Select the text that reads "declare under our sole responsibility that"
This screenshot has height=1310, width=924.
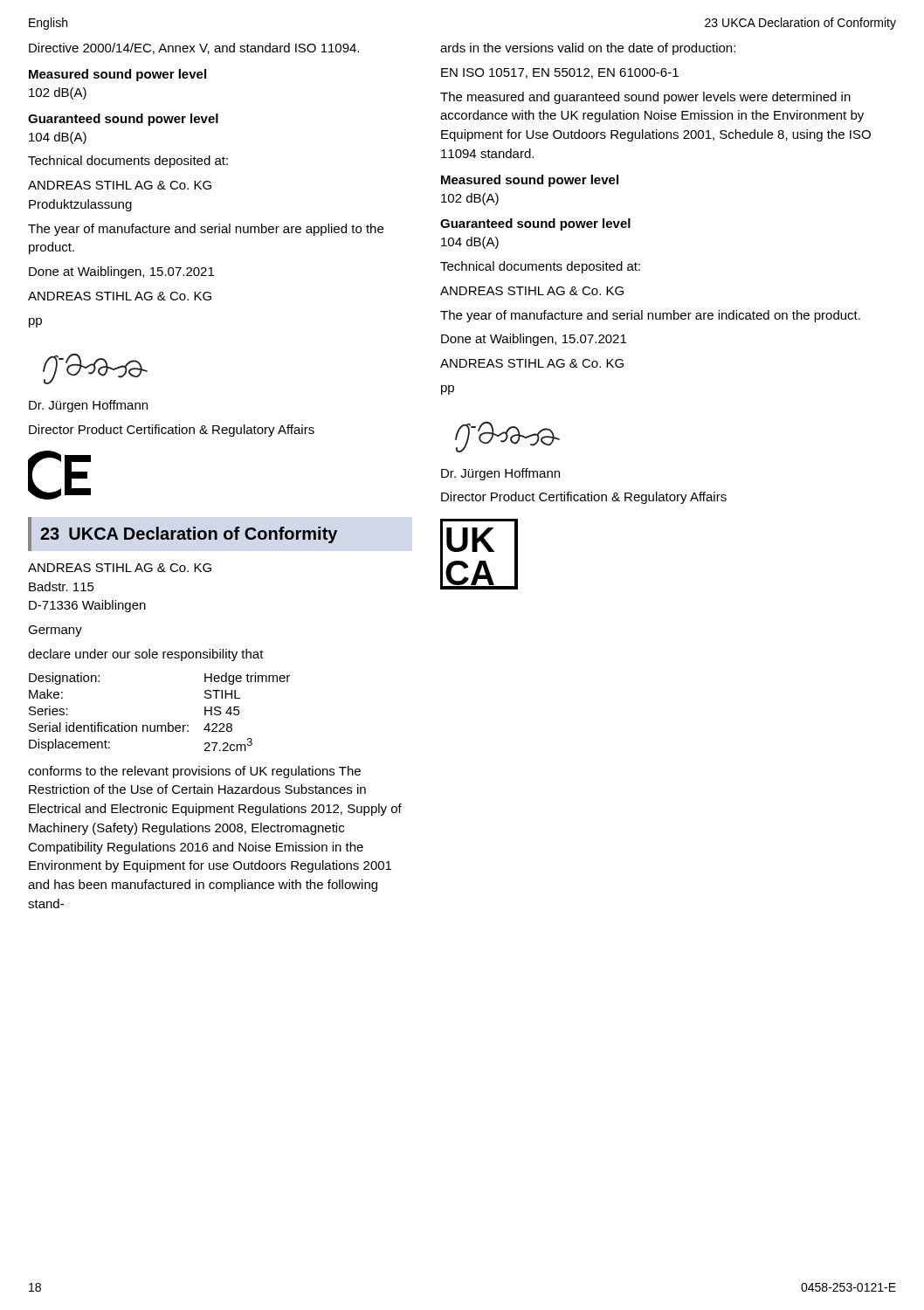coord(146,653)
